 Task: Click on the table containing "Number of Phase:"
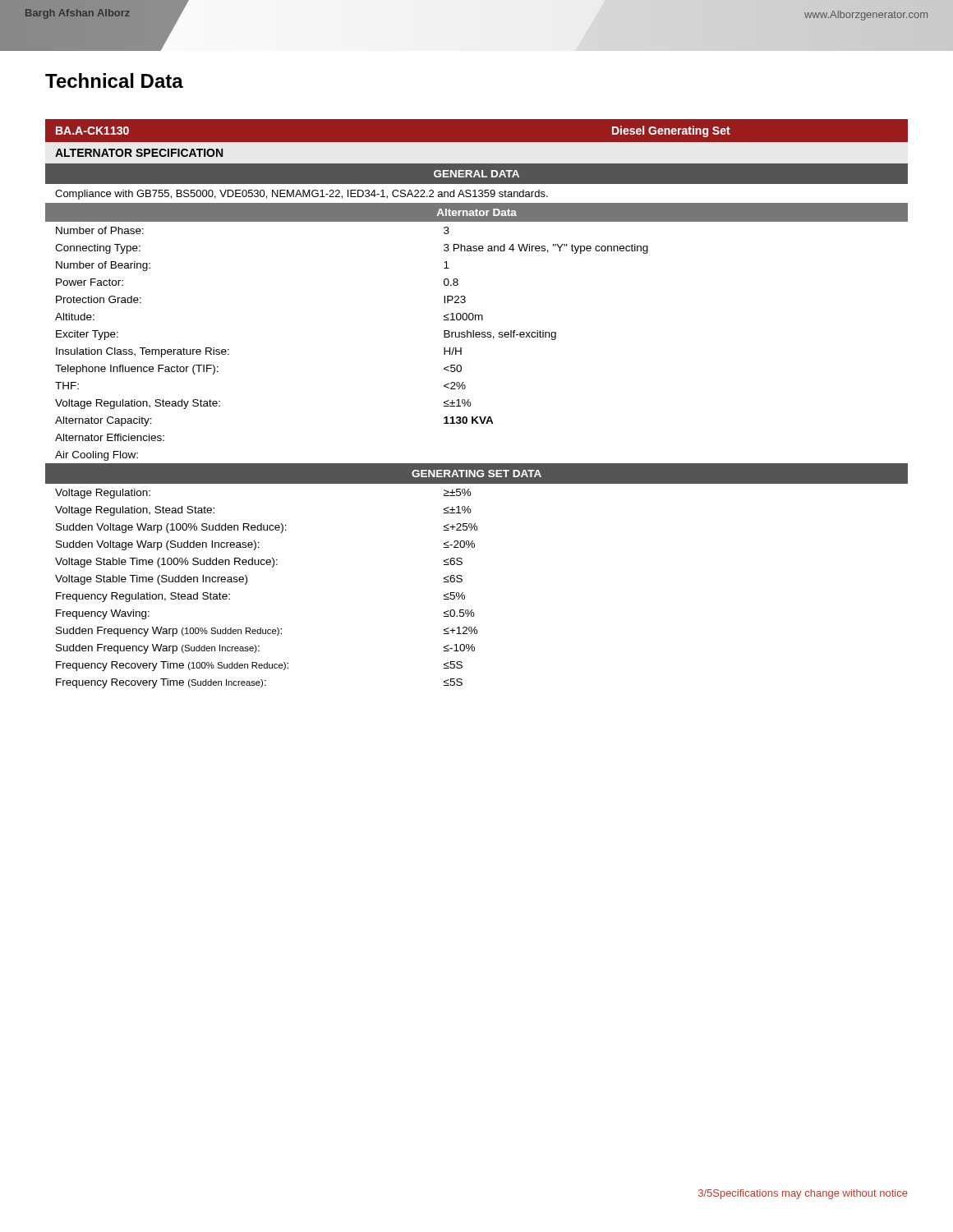click(476, 405)
